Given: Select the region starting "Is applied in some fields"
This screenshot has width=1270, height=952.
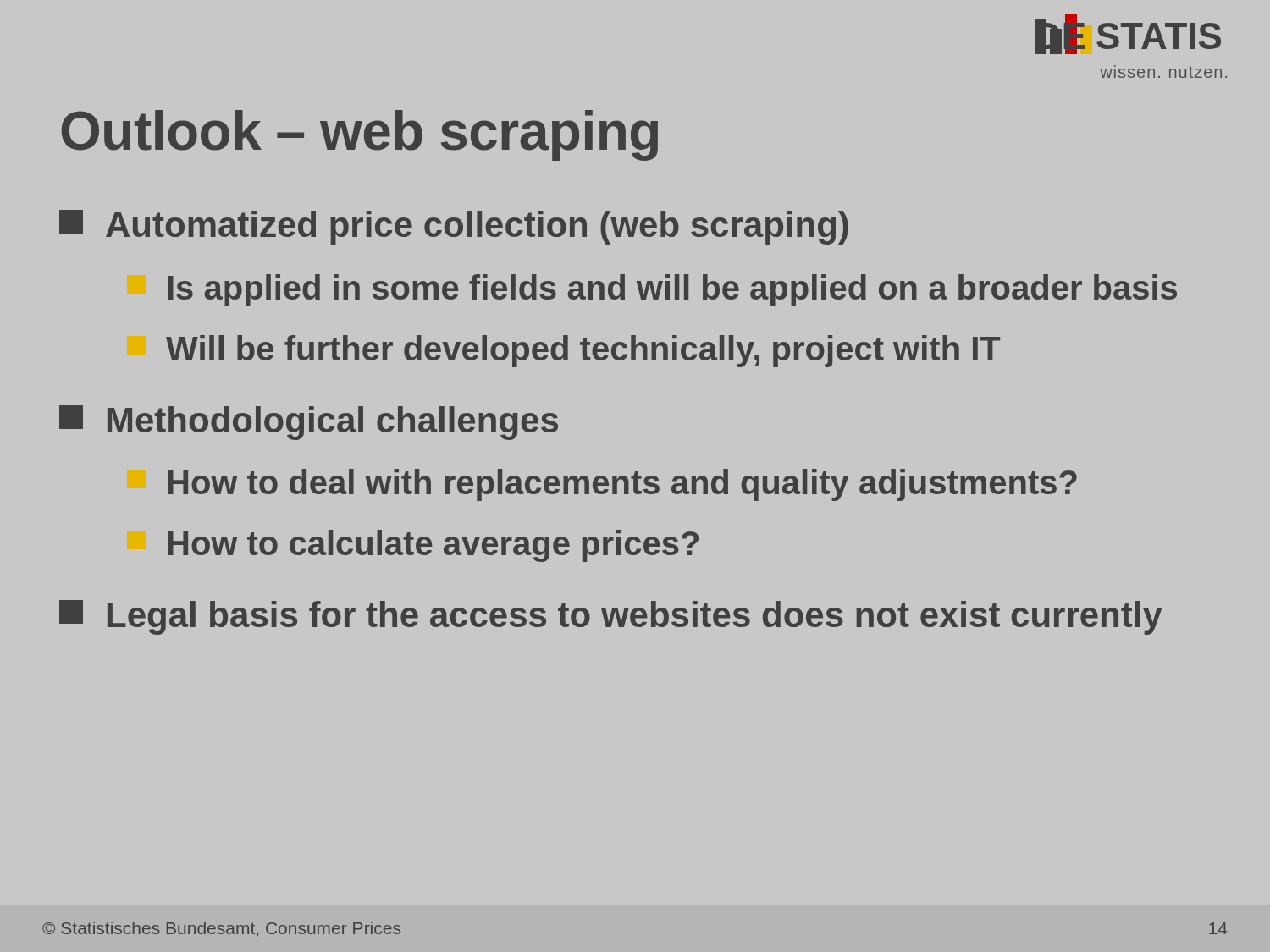Looking at the screenshot, I should point(653,287).
